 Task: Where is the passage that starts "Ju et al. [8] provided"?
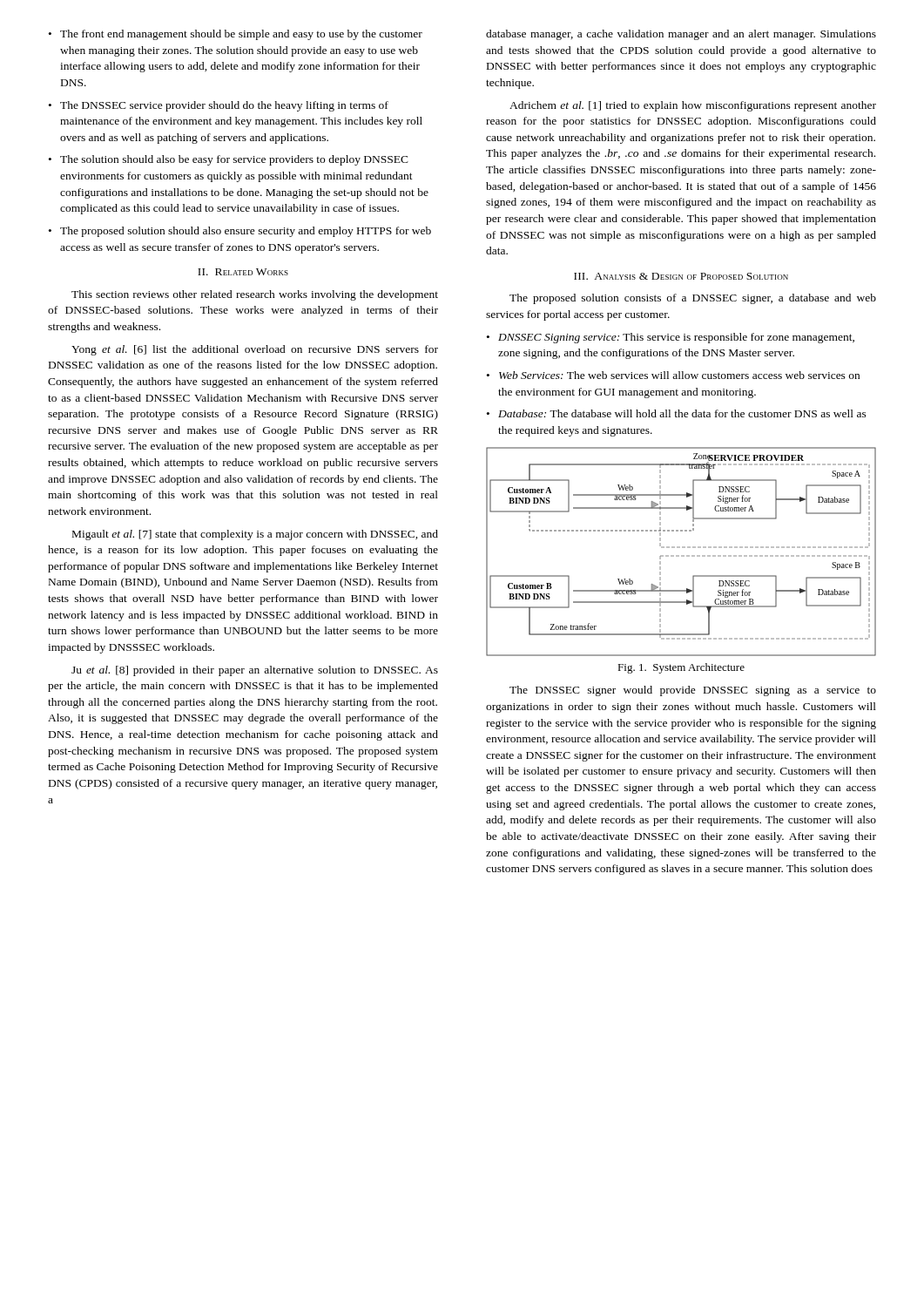coord(243,734)
